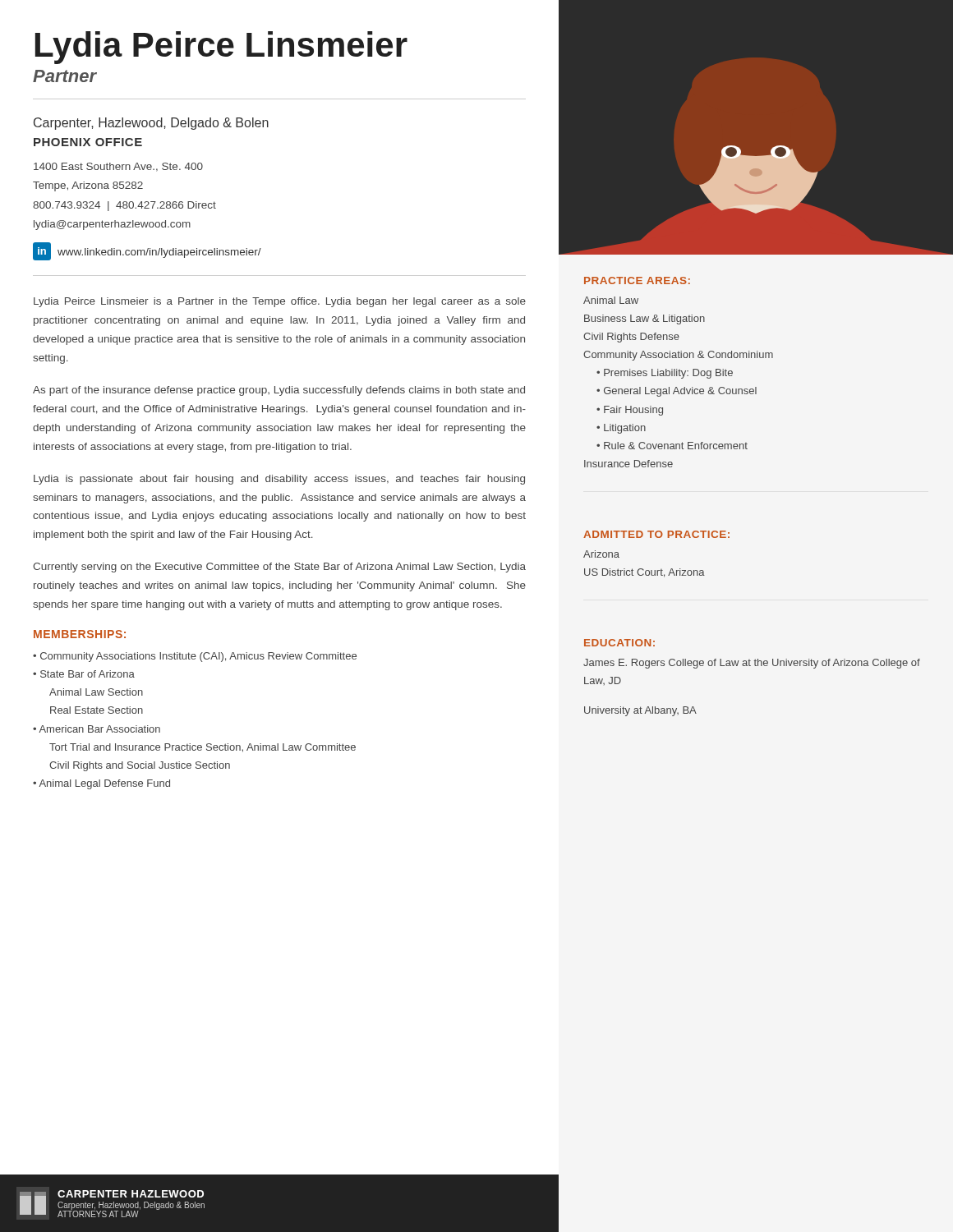Screen dimensions: 1232x953
Task: Click on the list item that reads "• State Bar of Arizona Animal"
Action: tap(88, 694)
